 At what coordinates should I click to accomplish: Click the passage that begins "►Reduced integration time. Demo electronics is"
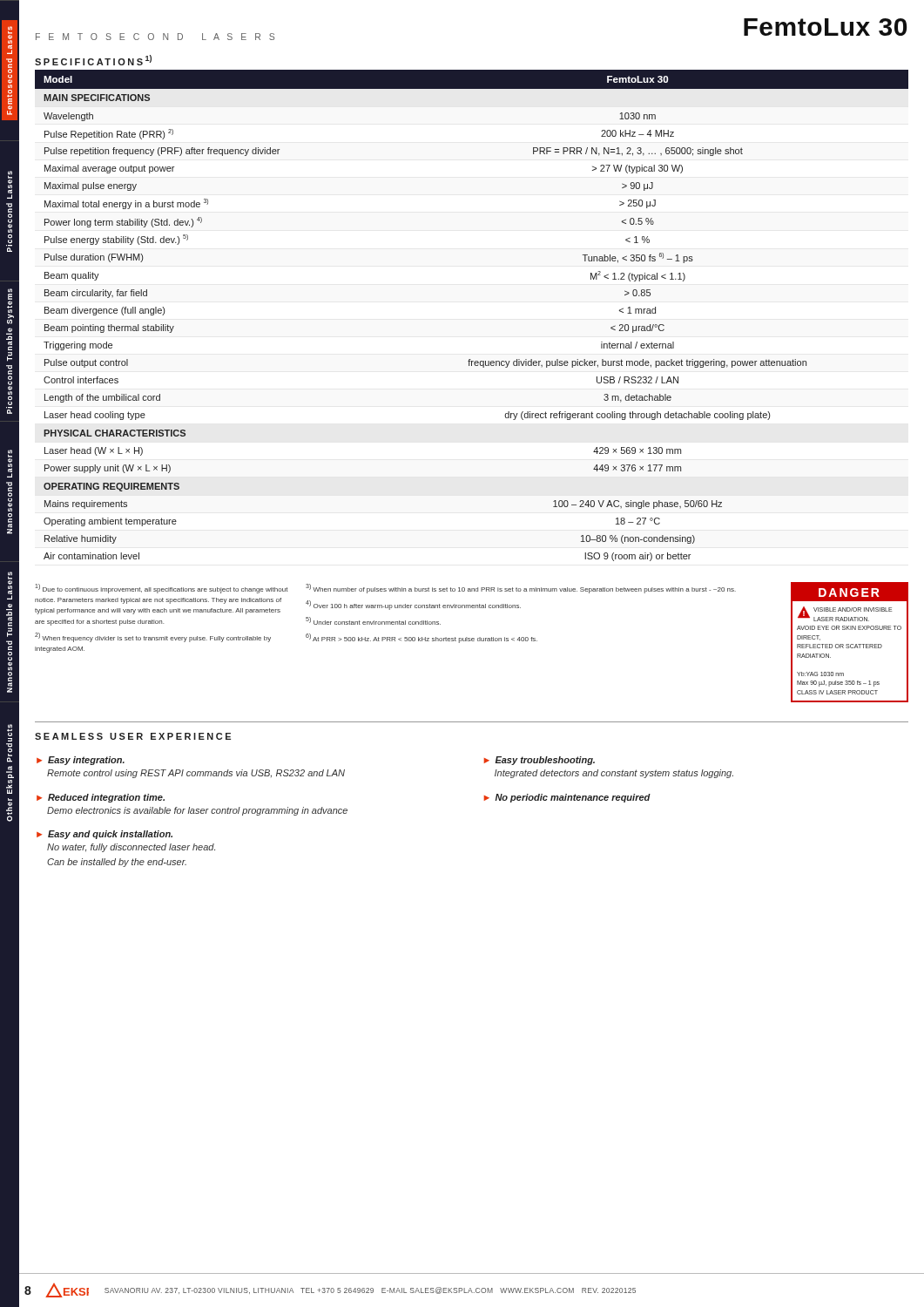[248, 804]
